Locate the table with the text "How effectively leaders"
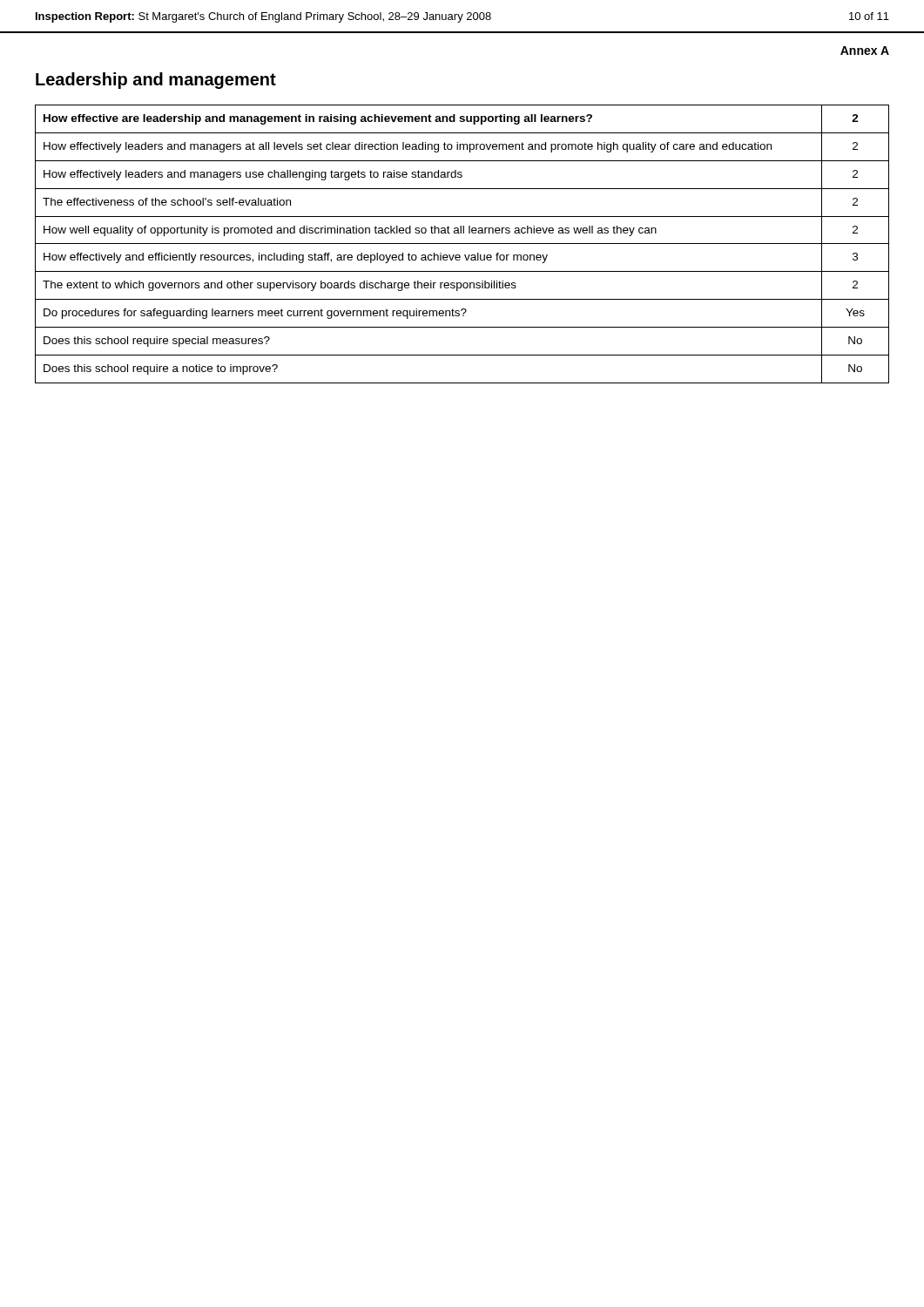The width and height of the screenshot is (924, 1307). (462, 244)
